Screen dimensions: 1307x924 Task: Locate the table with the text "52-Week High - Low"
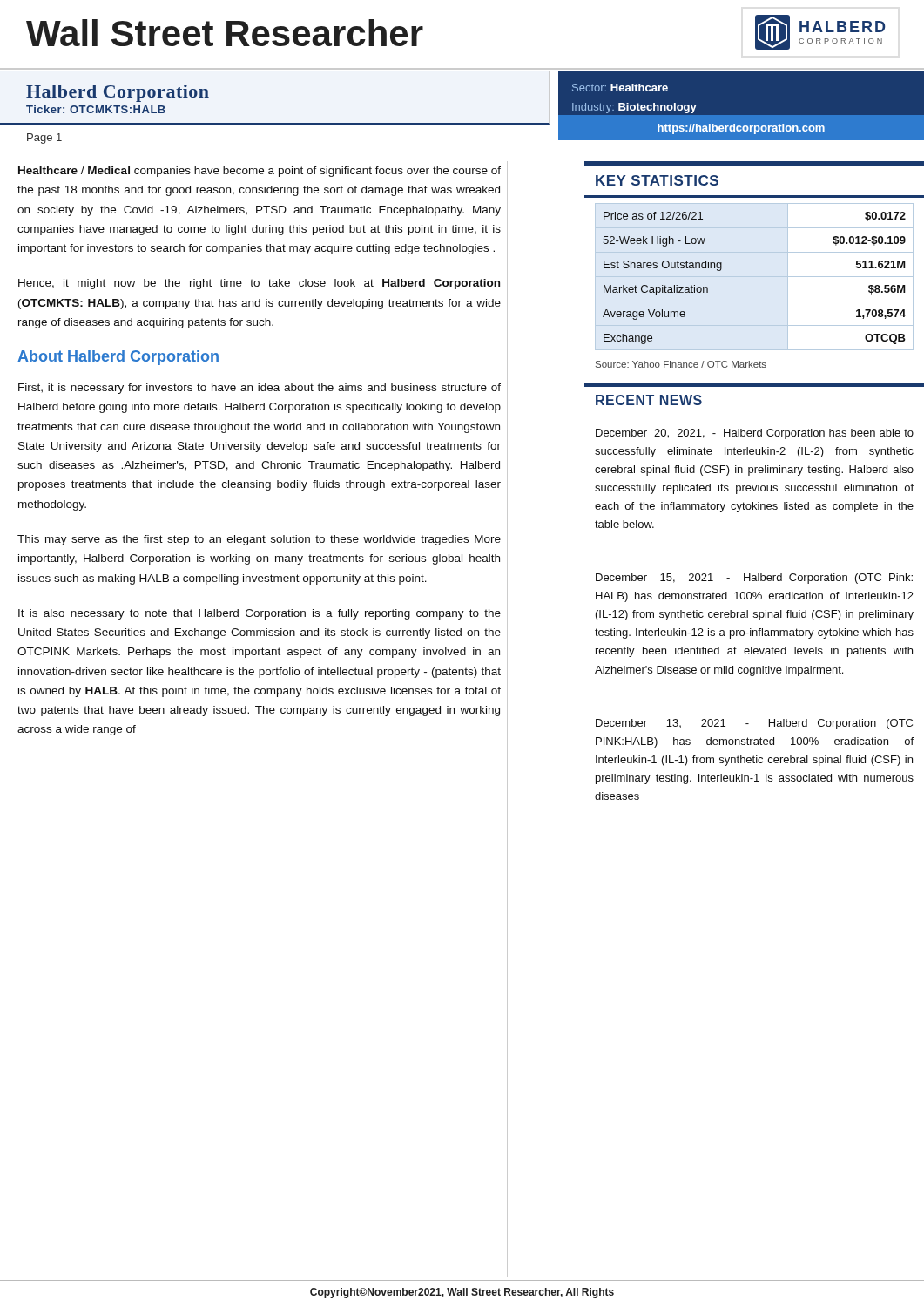(754, 279)
